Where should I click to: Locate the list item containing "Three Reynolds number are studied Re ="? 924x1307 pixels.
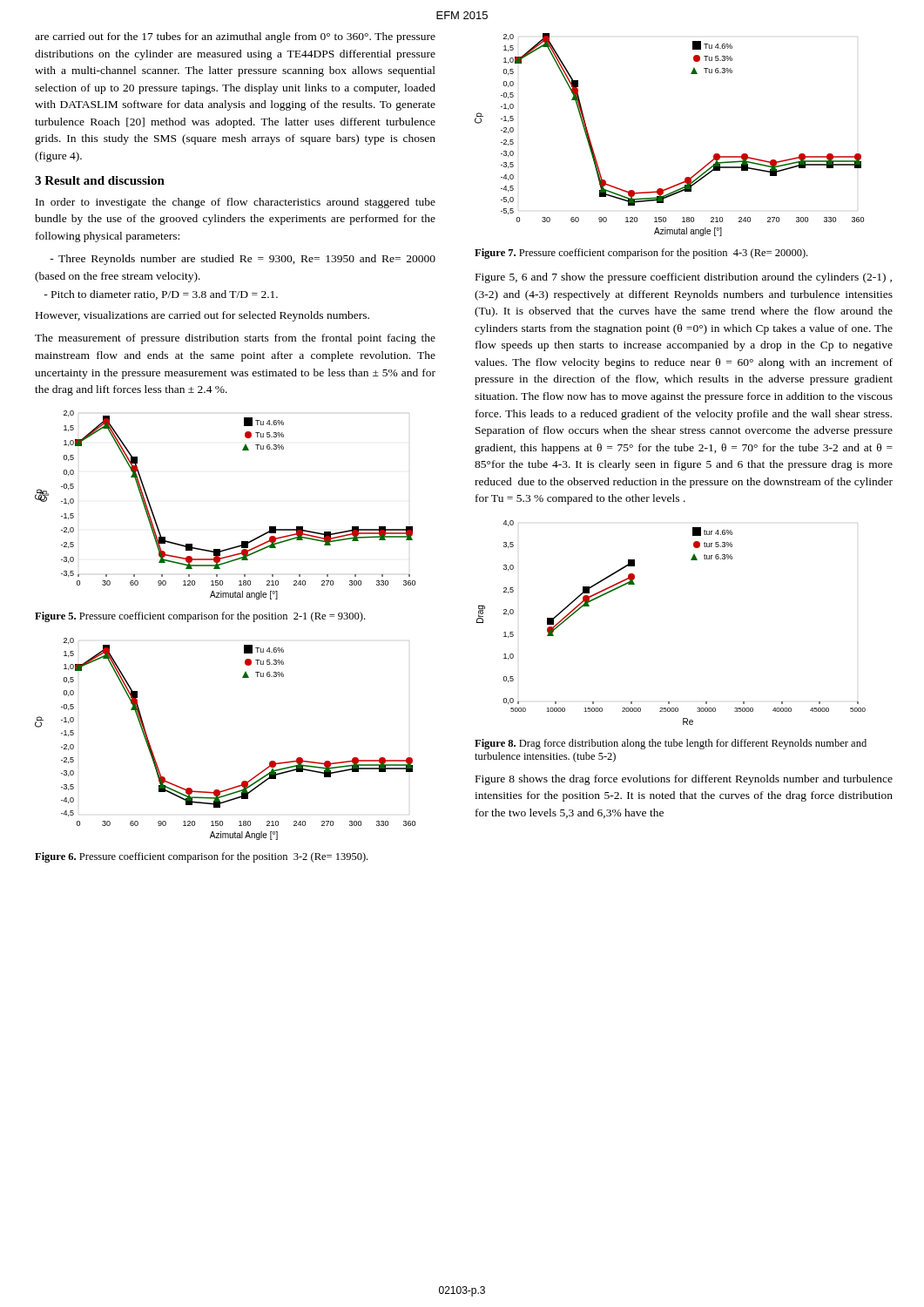click(x=235, y=267)
